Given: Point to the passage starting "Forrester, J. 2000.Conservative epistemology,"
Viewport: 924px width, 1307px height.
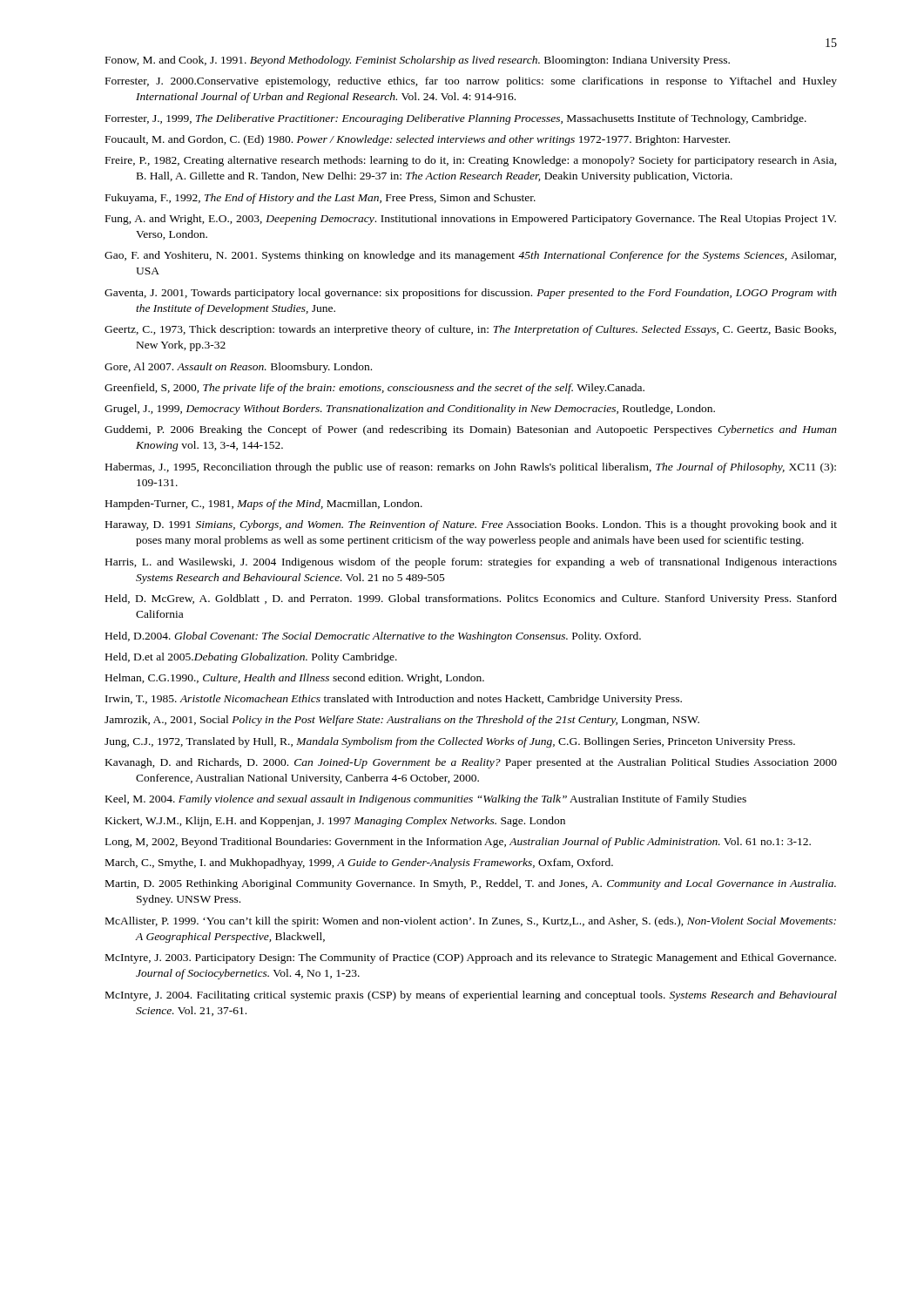Looking at the screenshot, I should (x=471, y=89).
